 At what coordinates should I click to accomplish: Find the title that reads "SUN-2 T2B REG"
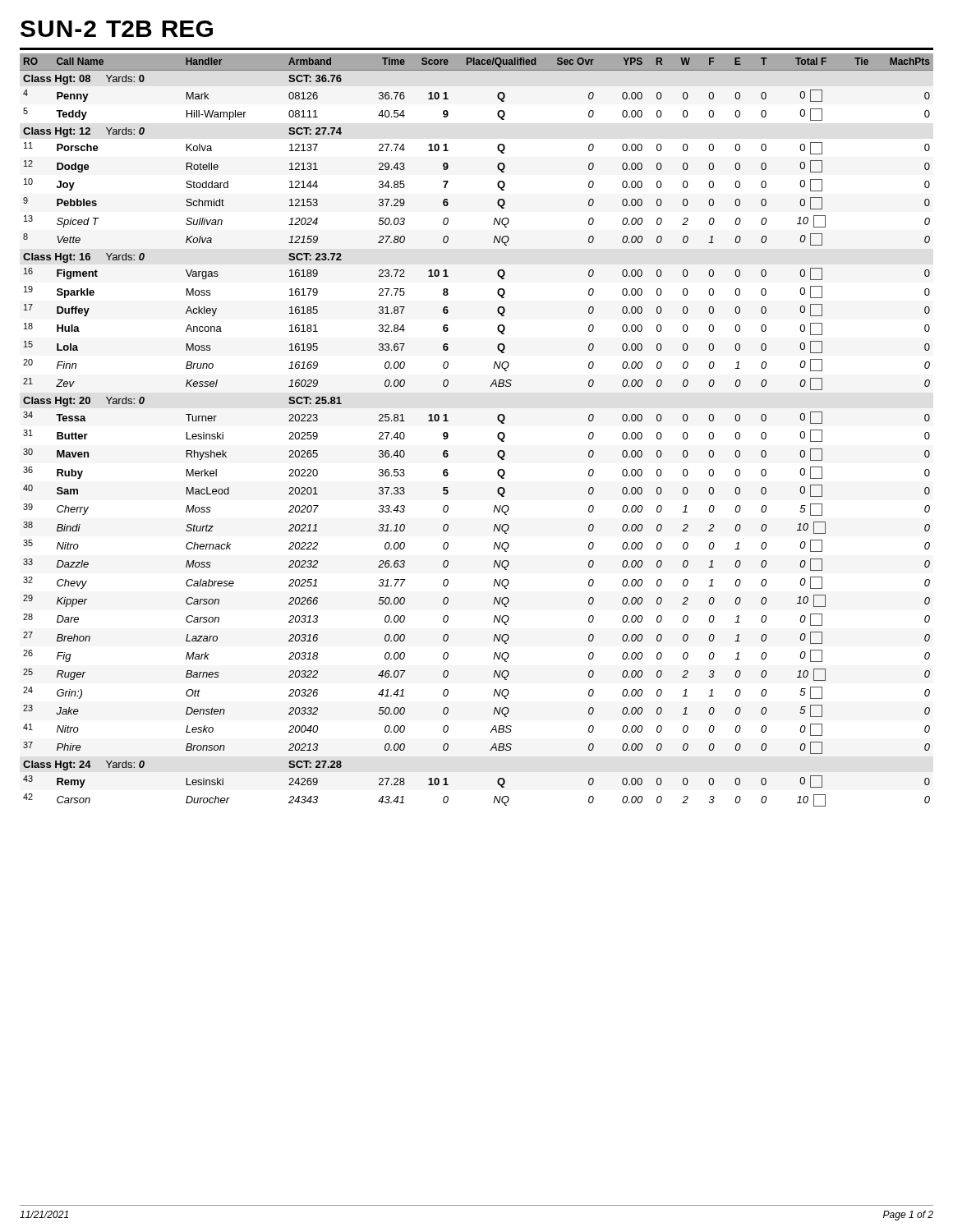click(x=117, y=29)
